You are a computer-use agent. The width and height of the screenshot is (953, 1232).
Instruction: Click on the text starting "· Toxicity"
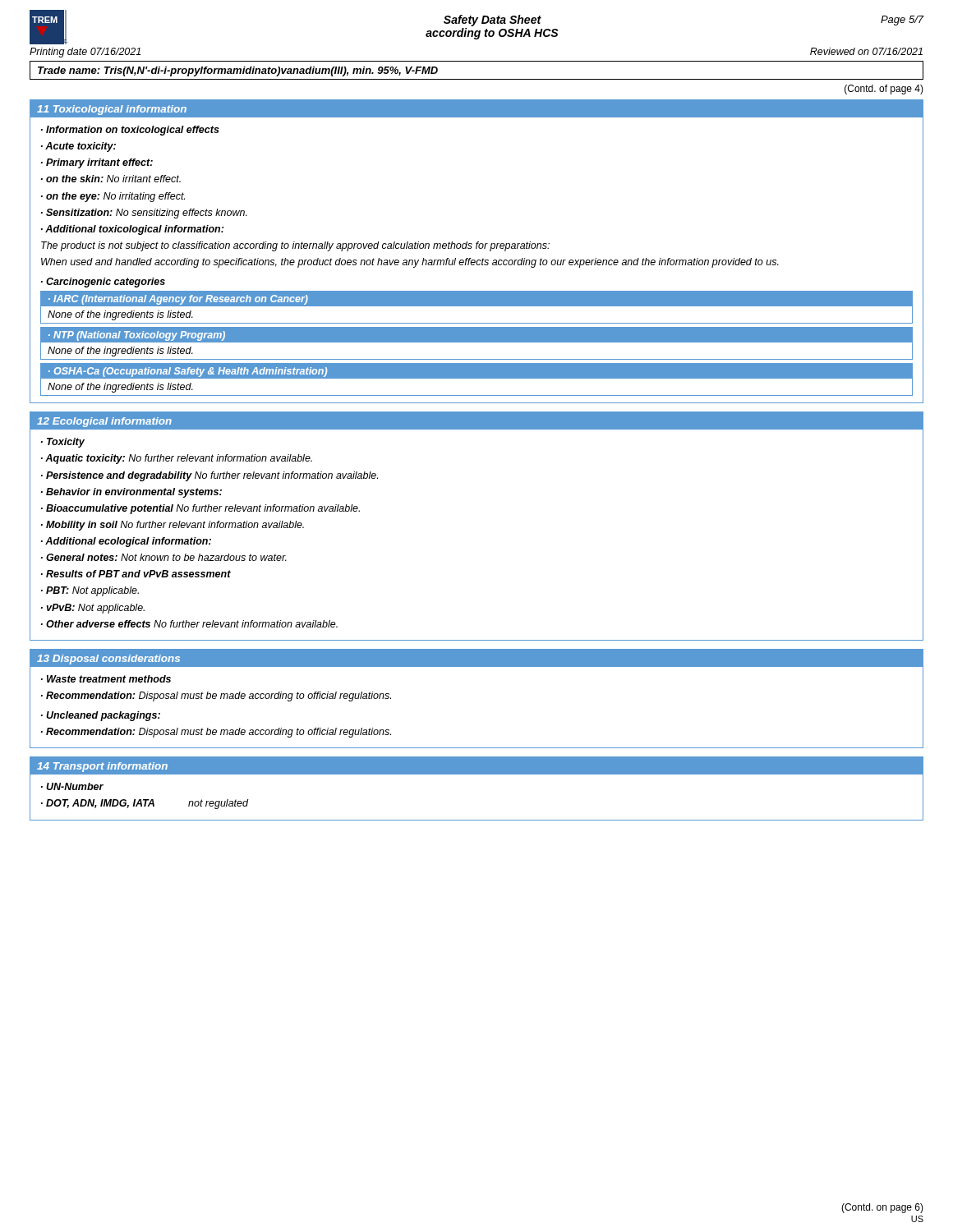pyautogui.click(x=62, y=442)
